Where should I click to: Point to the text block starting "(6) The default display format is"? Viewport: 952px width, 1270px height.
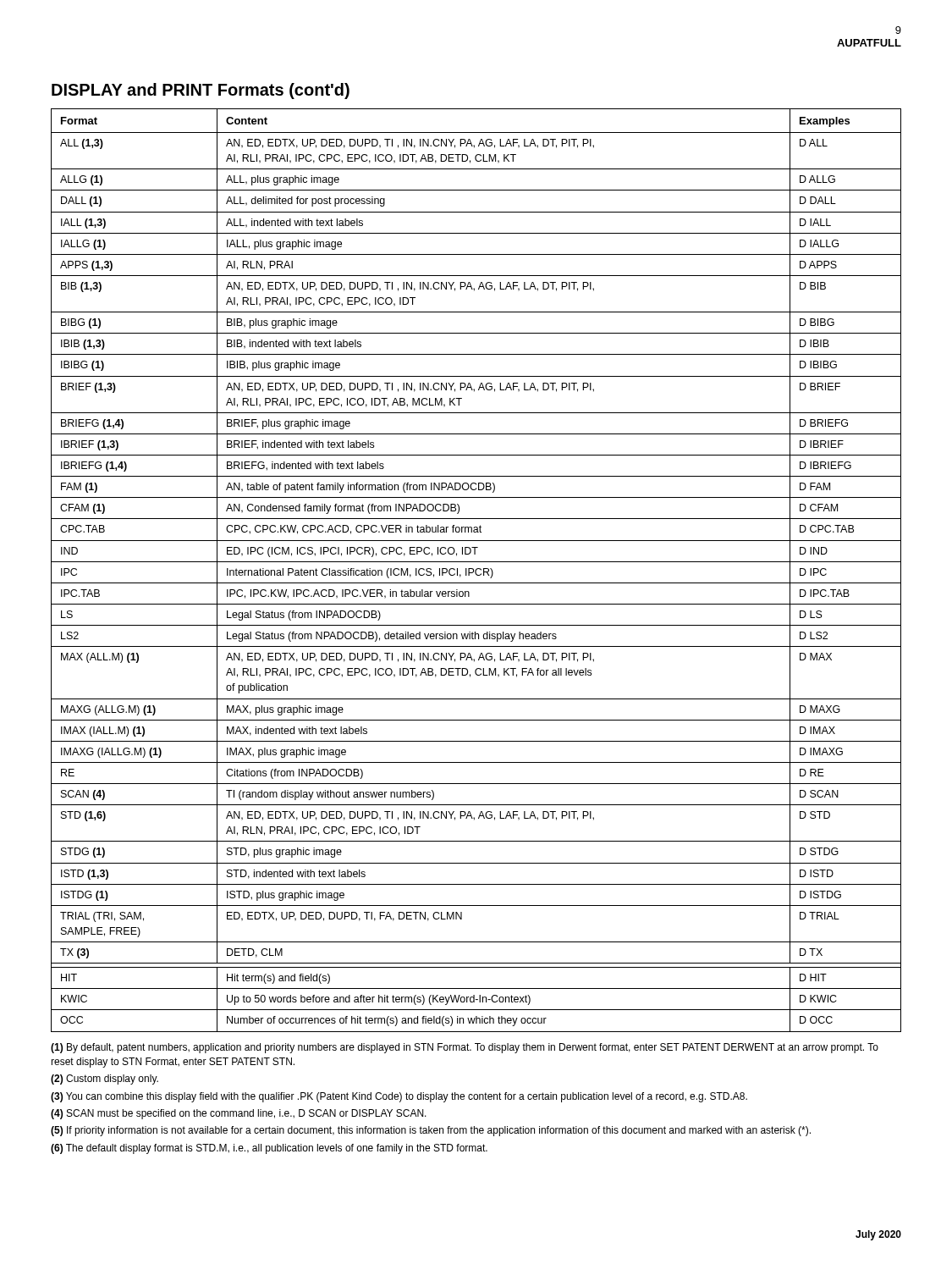269,1148
